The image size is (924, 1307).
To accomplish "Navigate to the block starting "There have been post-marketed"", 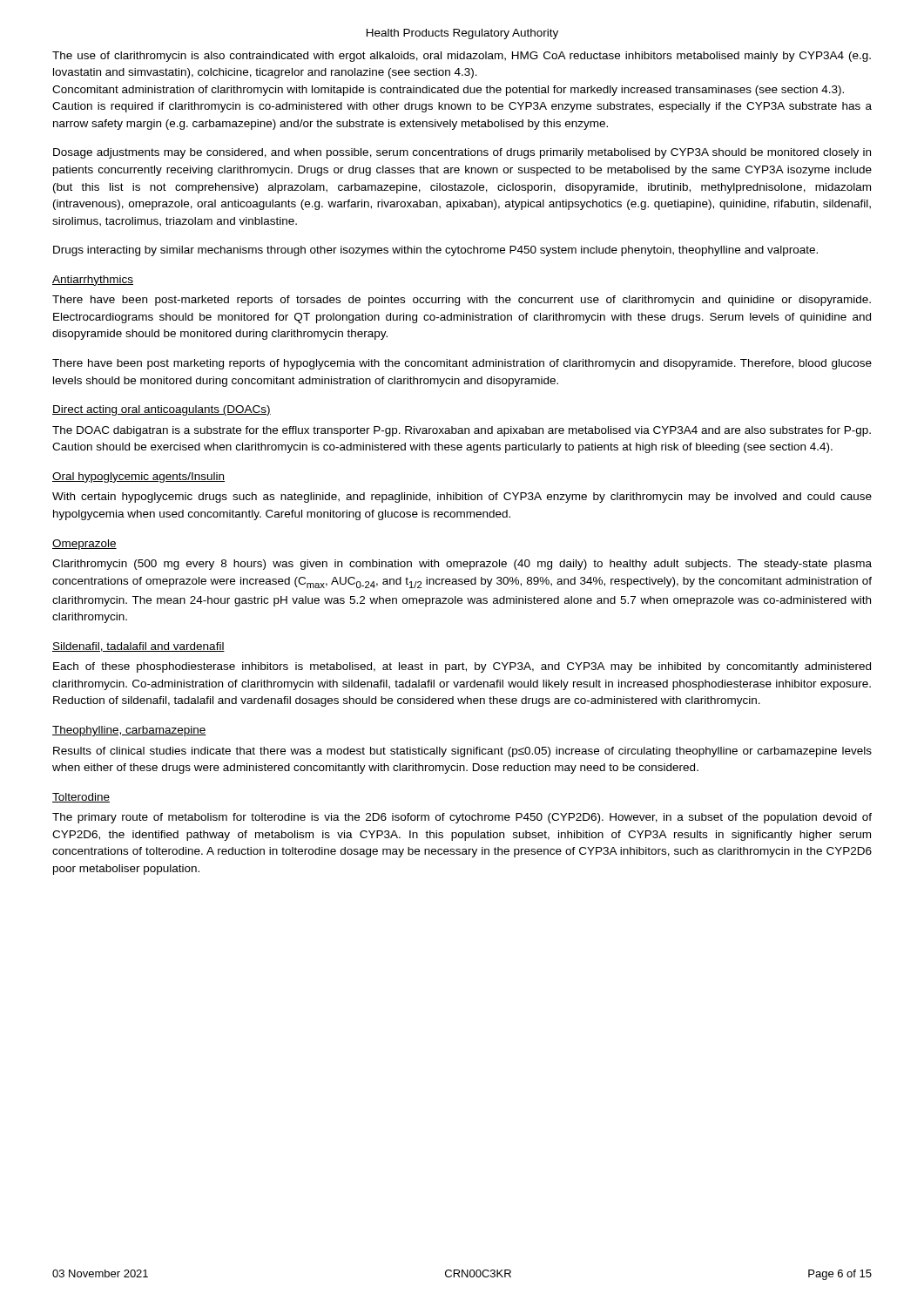I will point(462,317).
